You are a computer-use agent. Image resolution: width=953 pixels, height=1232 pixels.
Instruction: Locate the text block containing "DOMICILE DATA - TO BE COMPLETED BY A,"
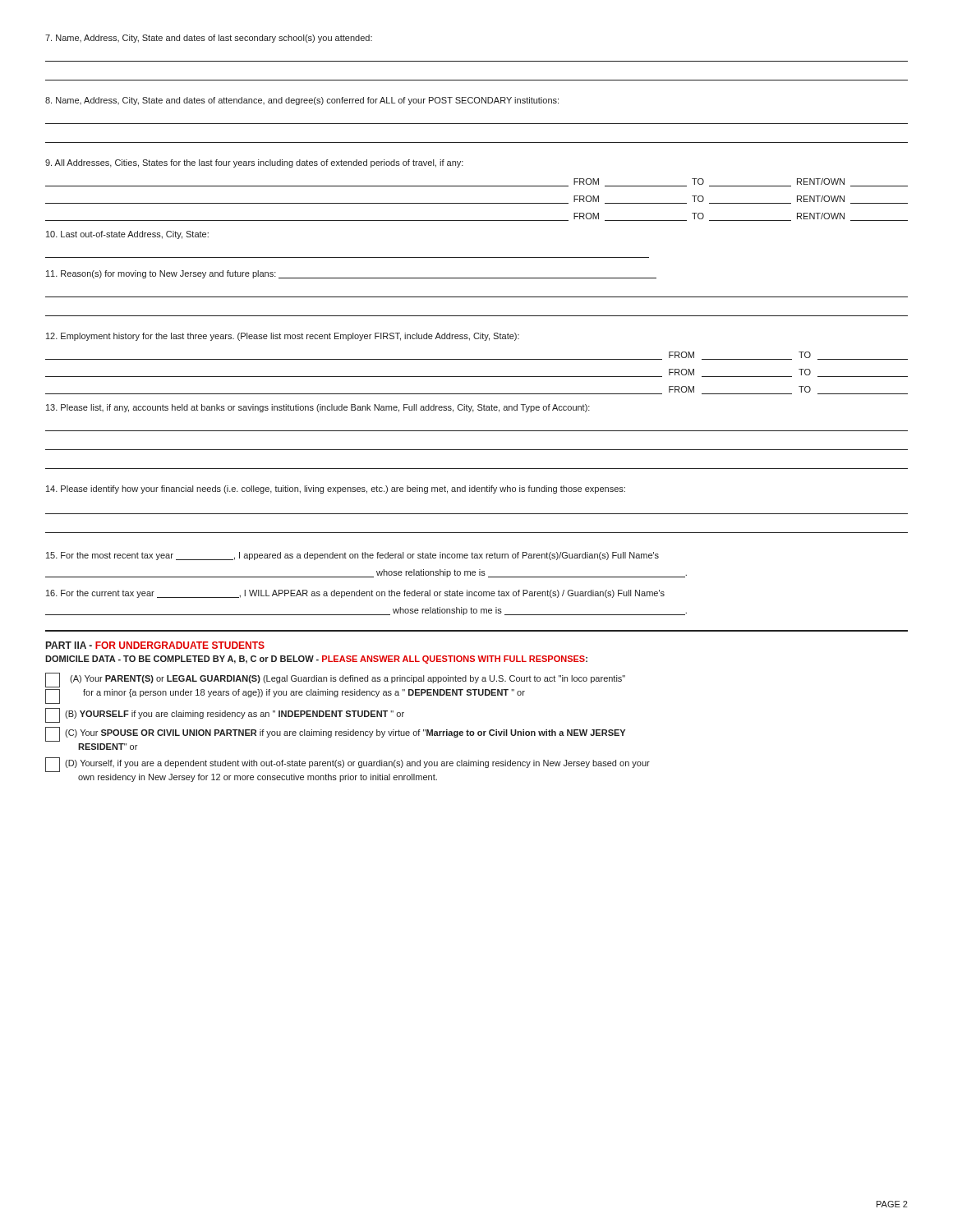click(317, 659)
